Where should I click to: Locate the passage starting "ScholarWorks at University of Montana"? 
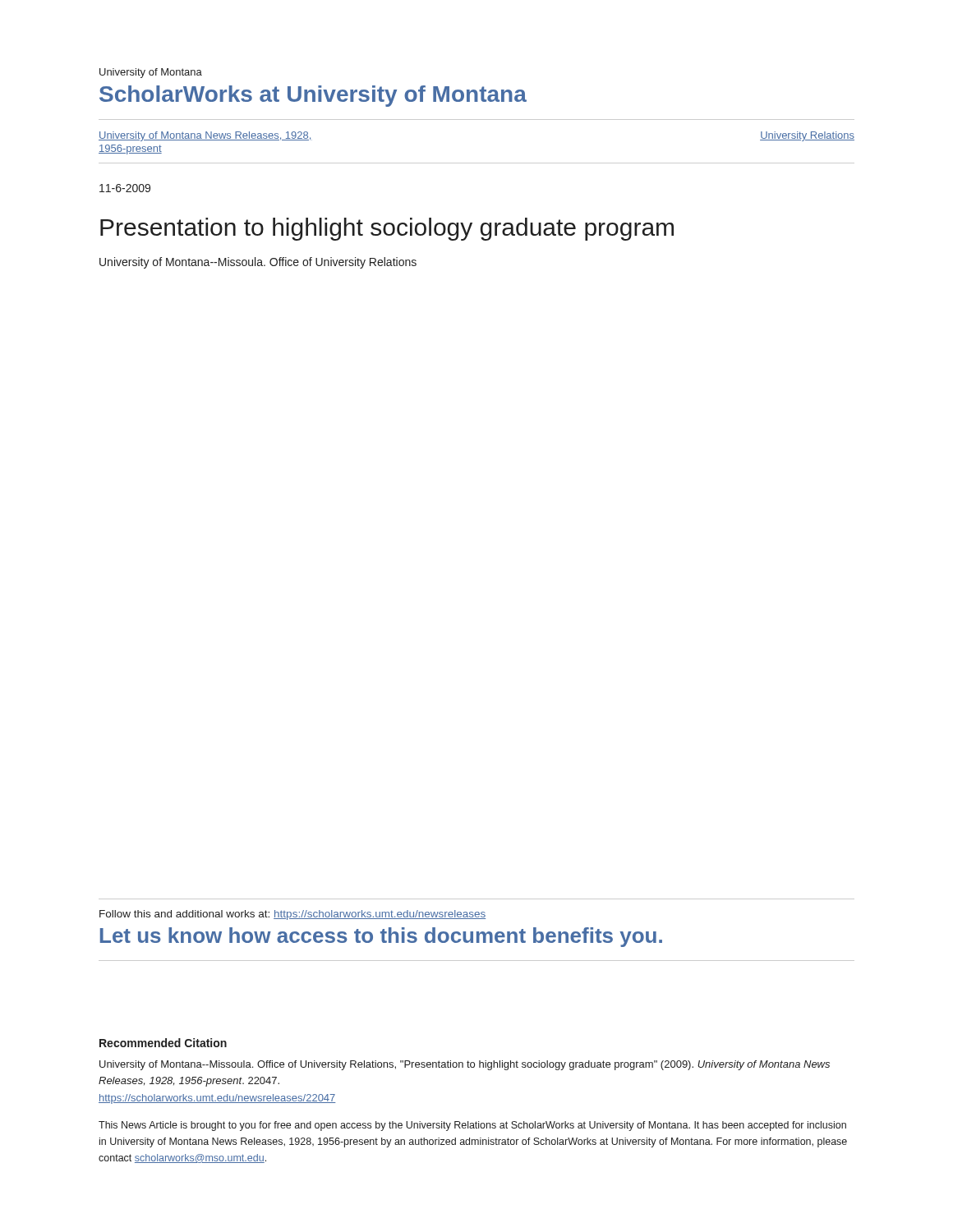[x=312, y=94]
